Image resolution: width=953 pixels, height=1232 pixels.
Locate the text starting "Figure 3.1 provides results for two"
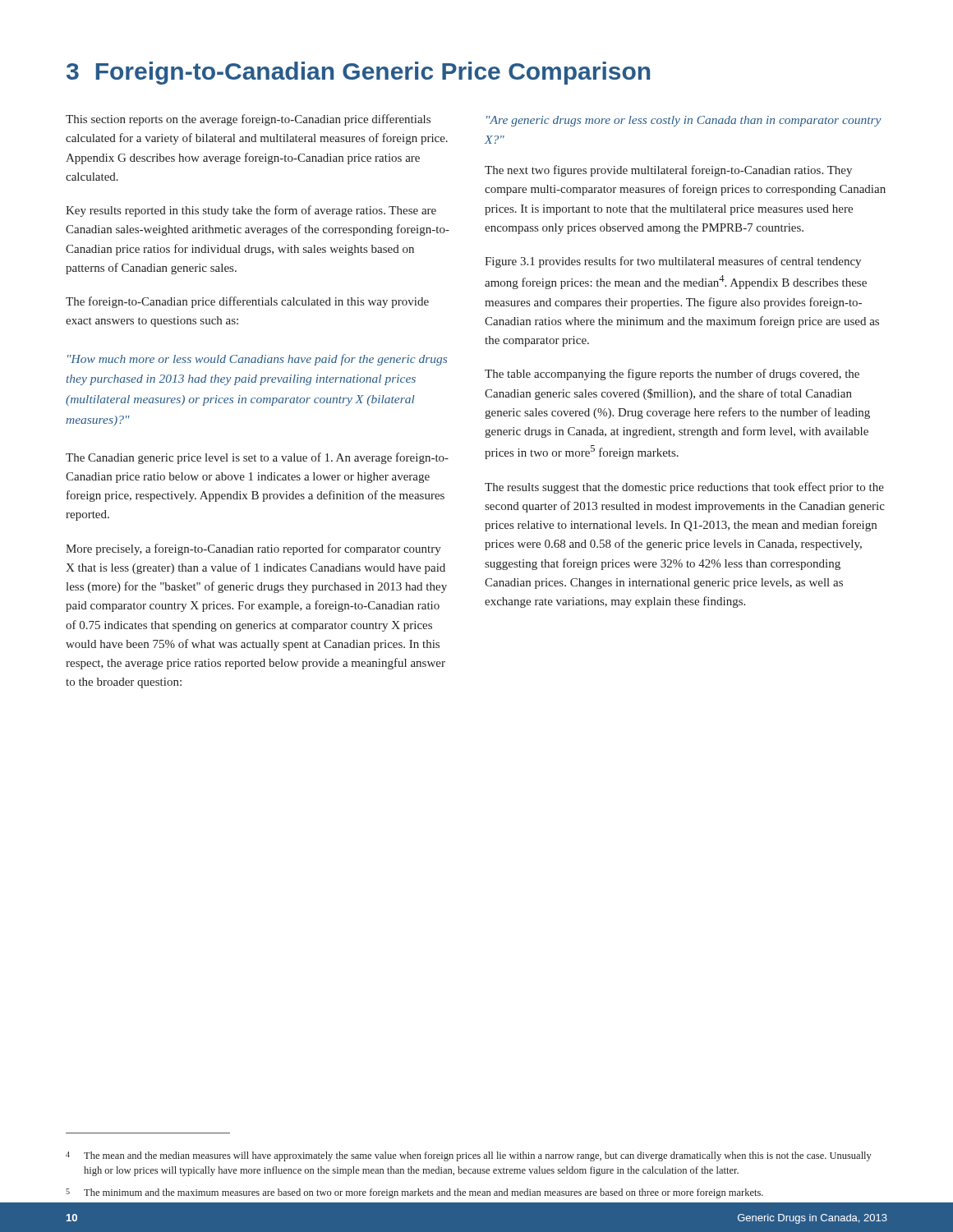pos(682,301)
